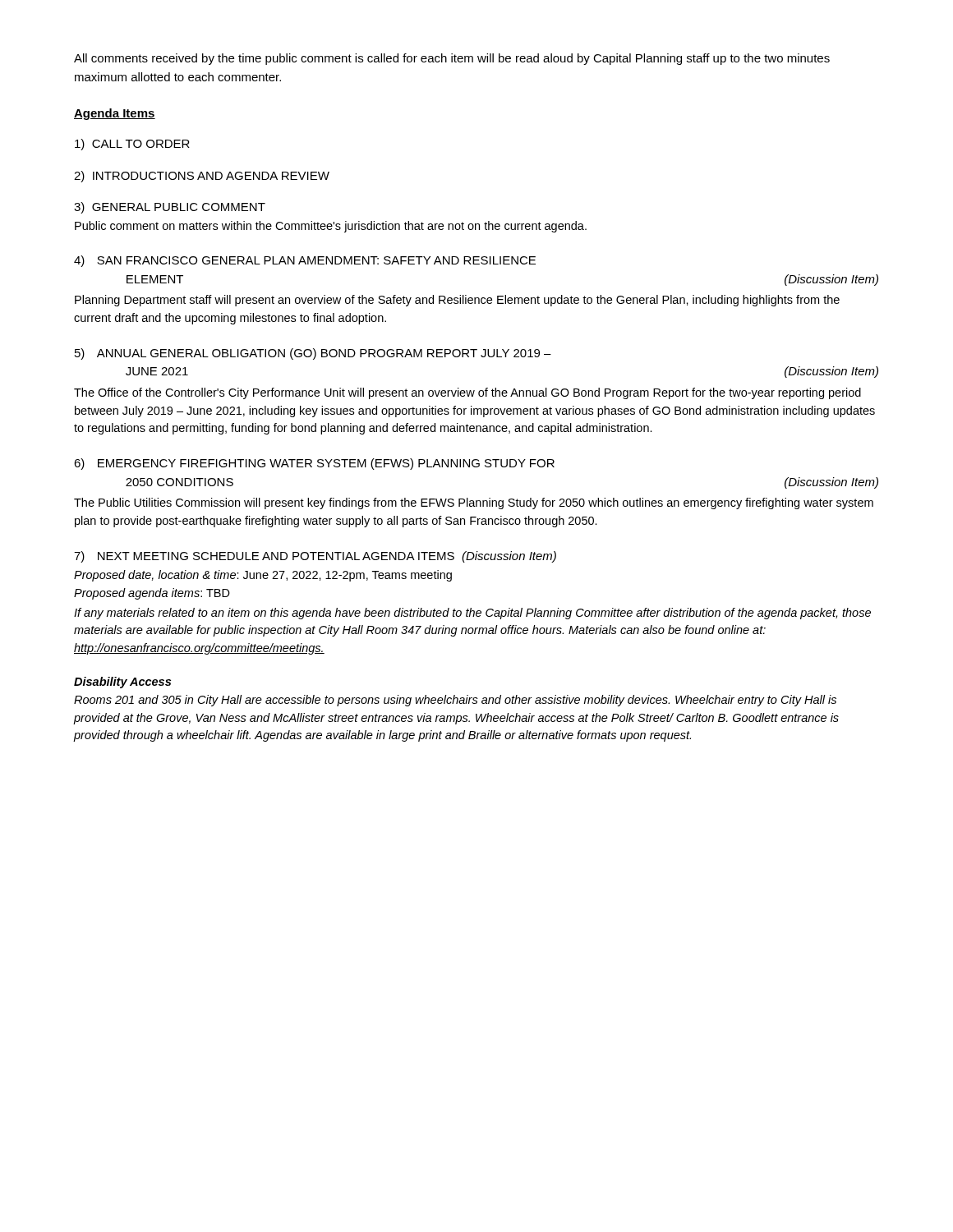Point to the passage starting "All comments received by the time public comment"
This screenshot has height=1232, width=953.
click(452, 67)
